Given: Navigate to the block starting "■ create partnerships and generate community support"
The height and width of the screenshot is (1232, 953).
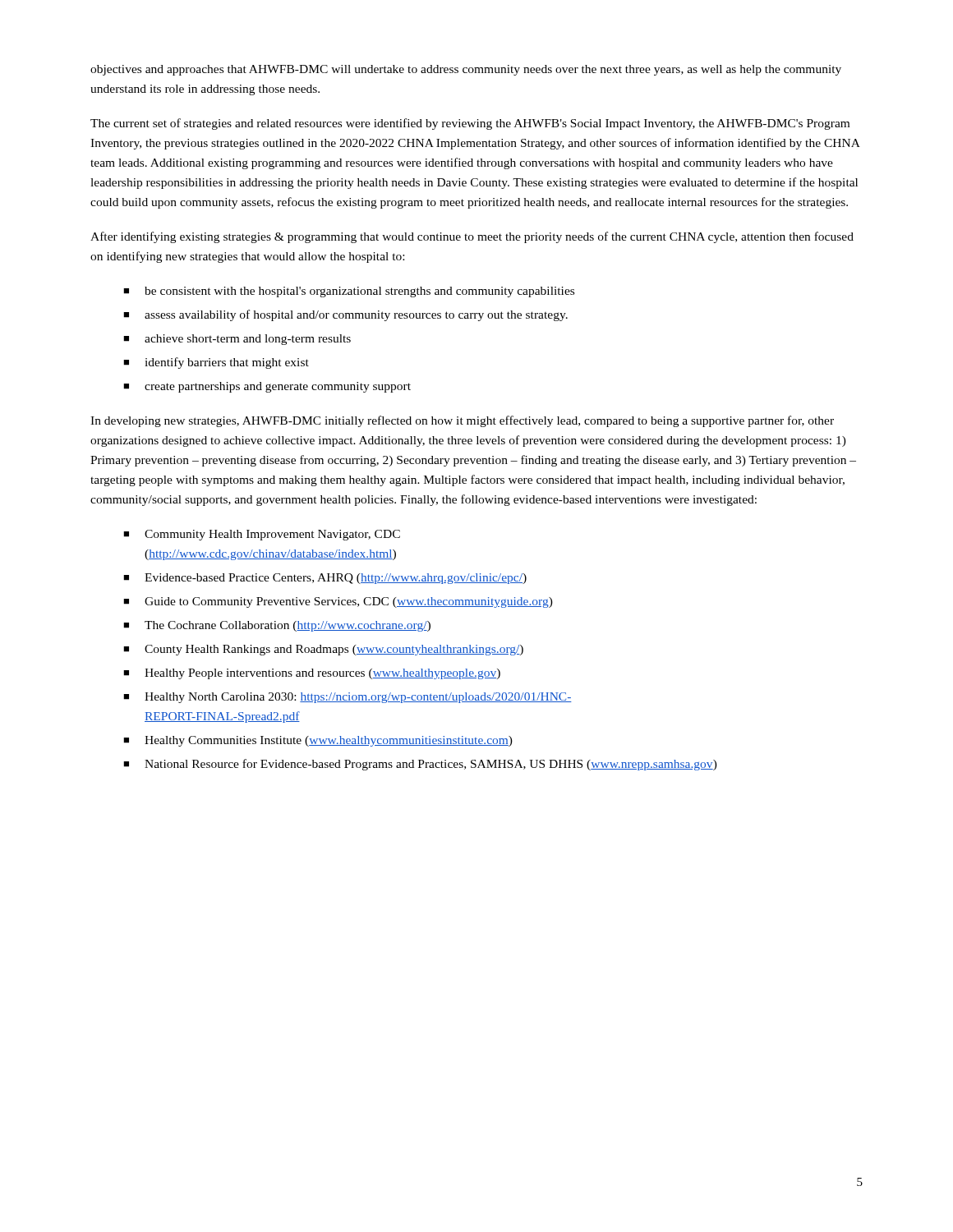Looking at the screenshot, I should click(x=267, y=387).
